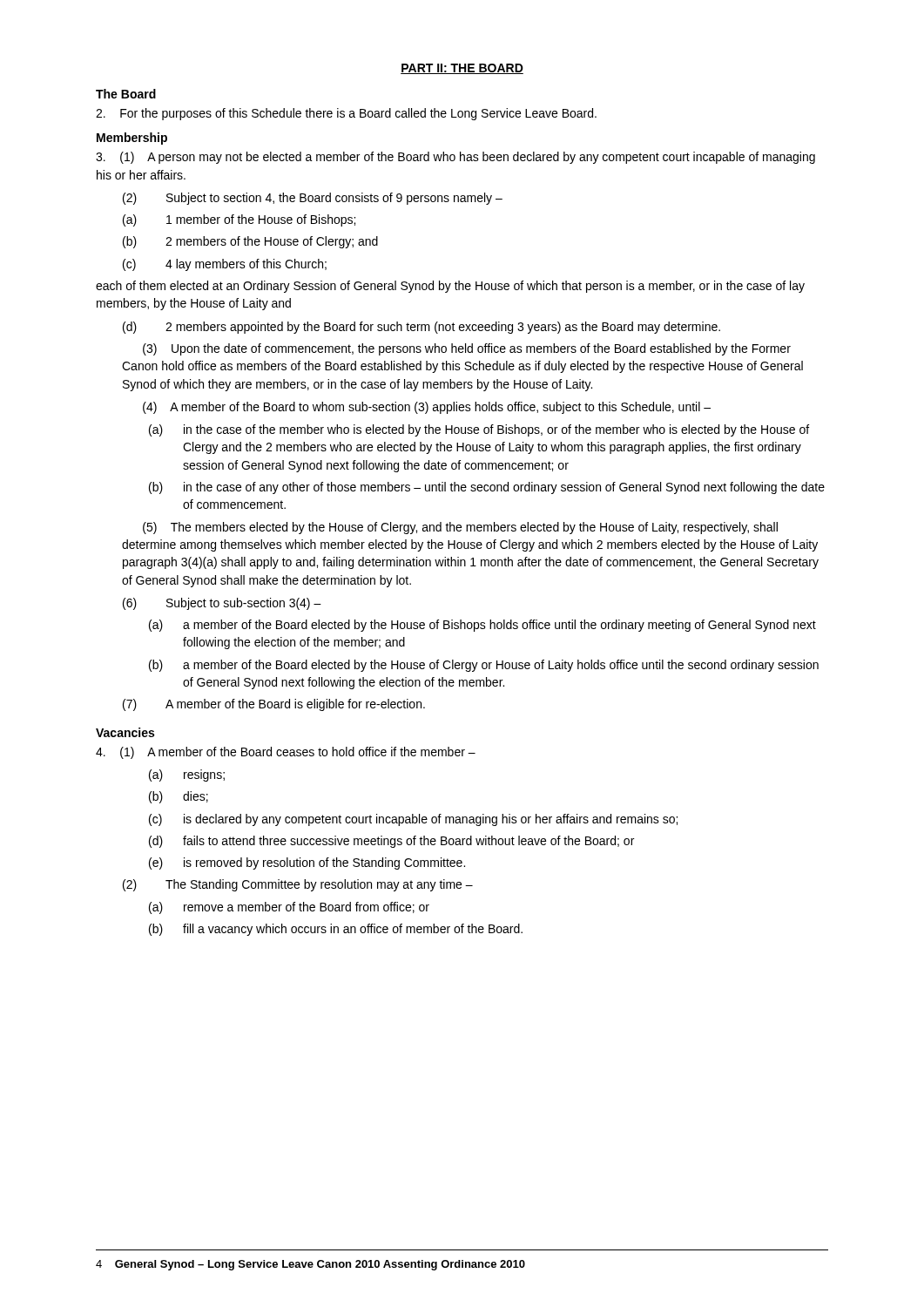This screenshot has height=1307, width=924.
Task: Locate the text block that reads "(1) A person may not be elected a"
Action: coord(456,166)
